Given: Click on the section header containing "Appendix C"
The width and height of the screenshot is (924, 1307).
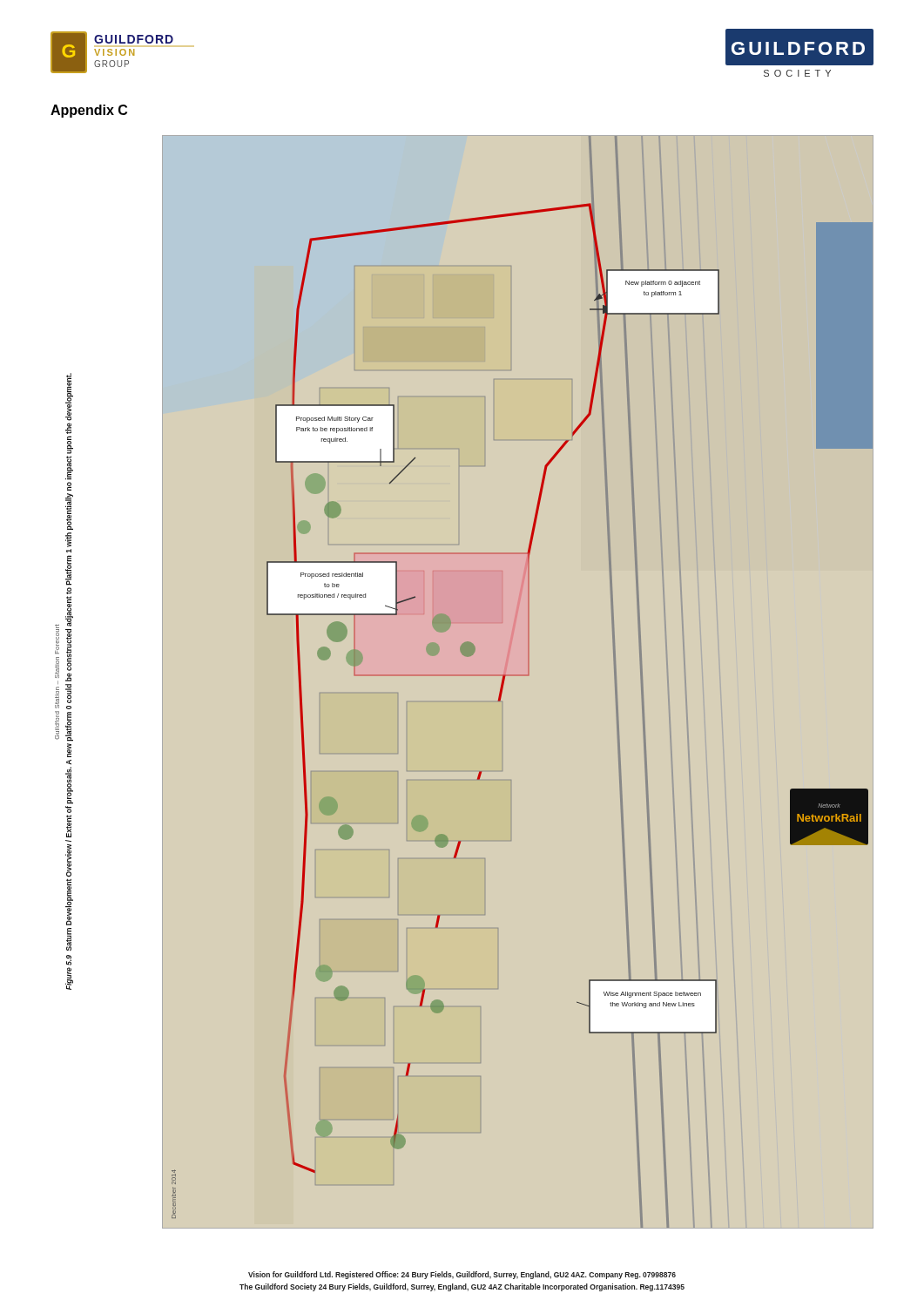Looking at the screenshot, I should click(x=89, y=110).
